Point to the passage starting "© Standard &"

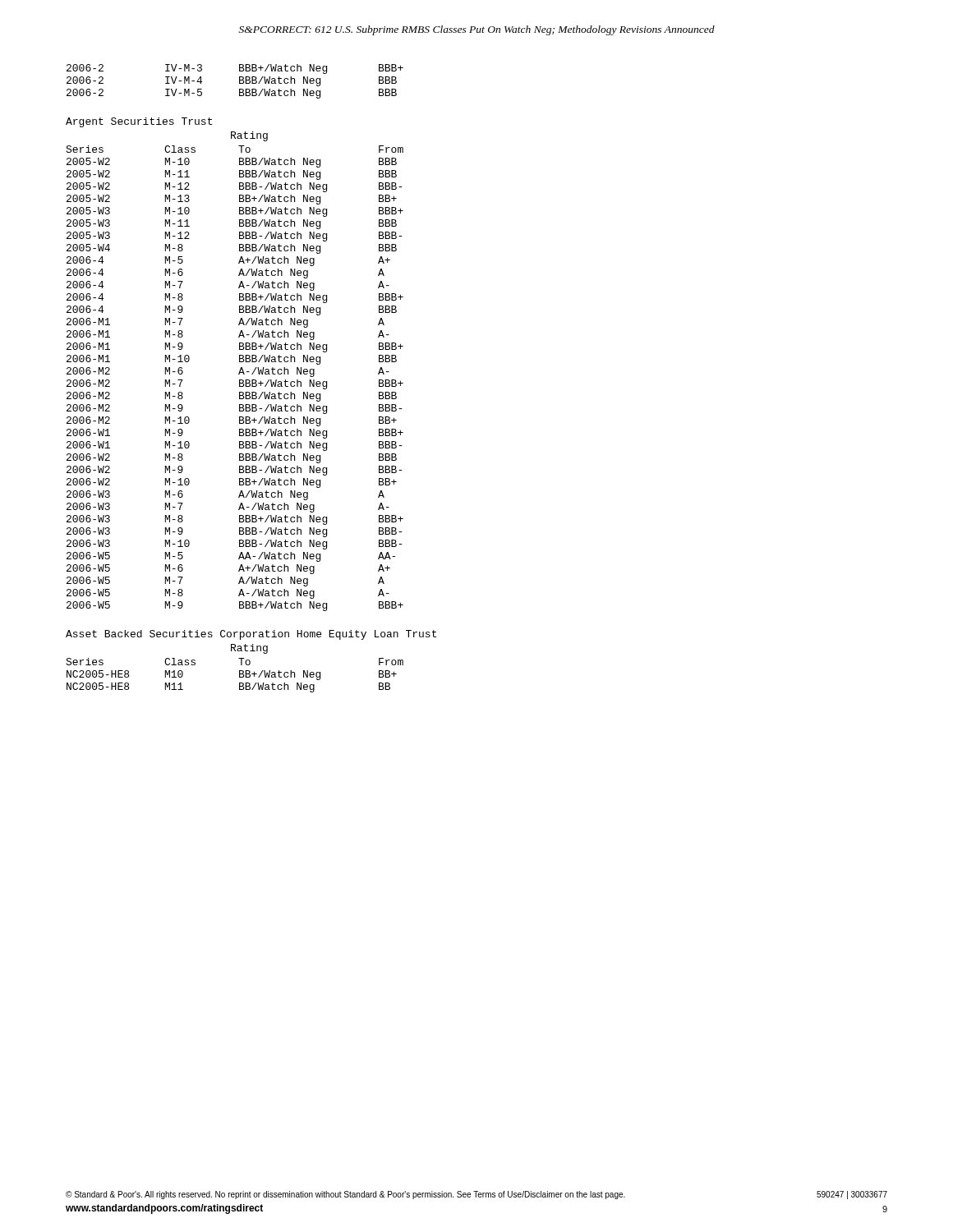(x=476, y=1195)
